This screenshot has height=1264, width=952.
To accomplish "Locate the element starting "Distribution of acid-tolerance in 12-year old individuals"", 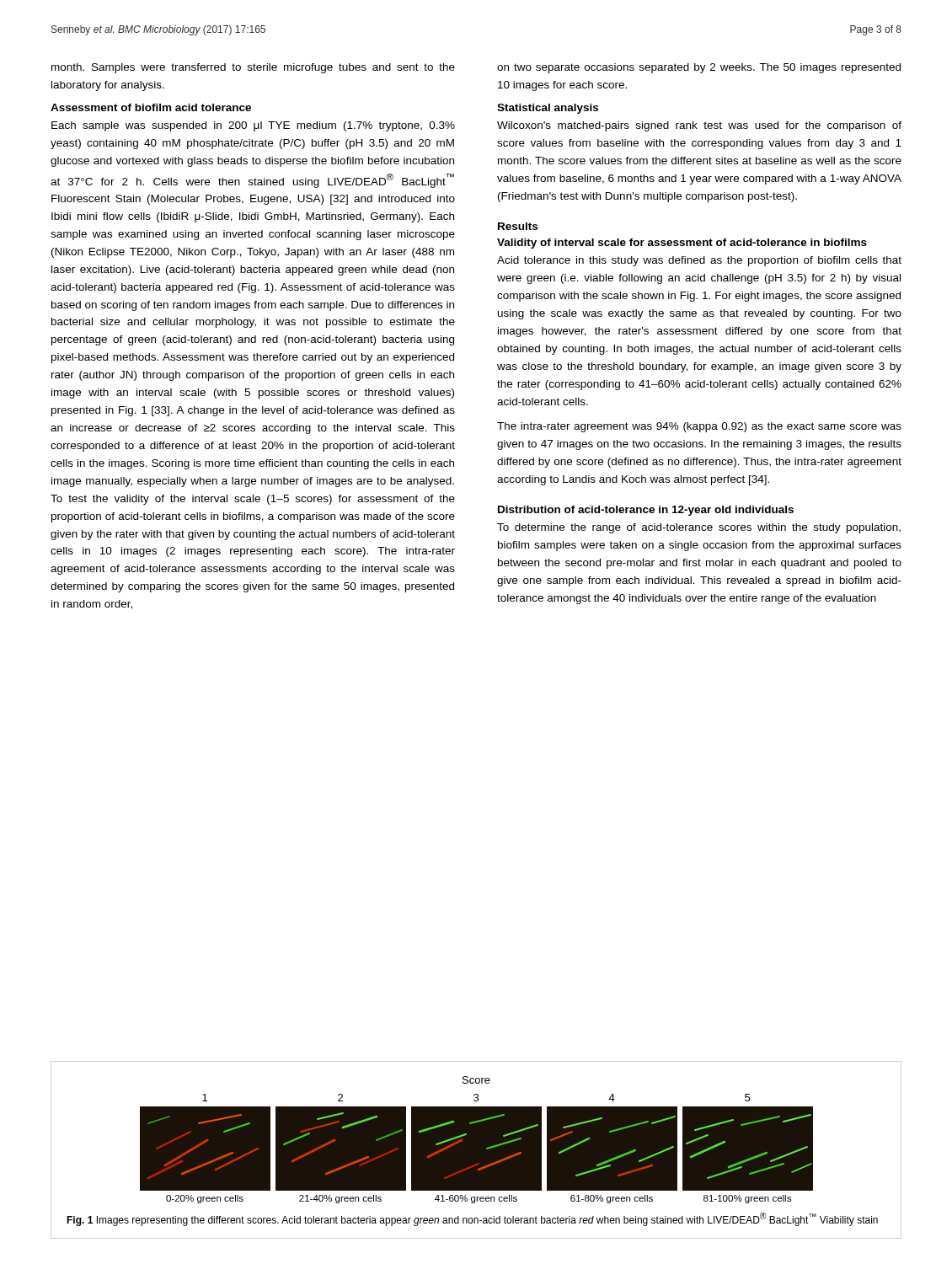I will [x=646, y=510].
